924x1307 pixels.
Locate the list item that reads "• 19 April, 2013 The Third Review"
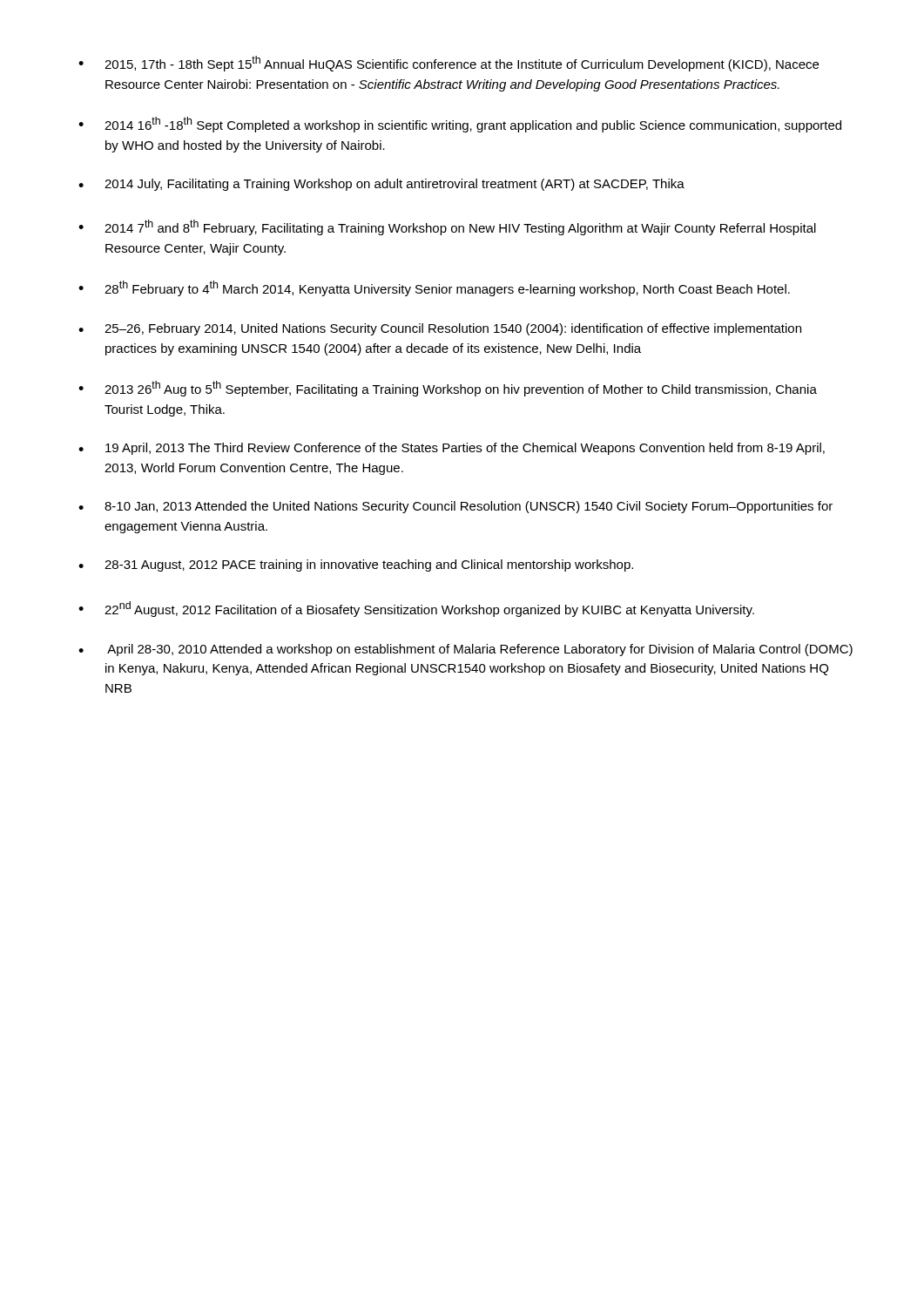tap(466, 458)
